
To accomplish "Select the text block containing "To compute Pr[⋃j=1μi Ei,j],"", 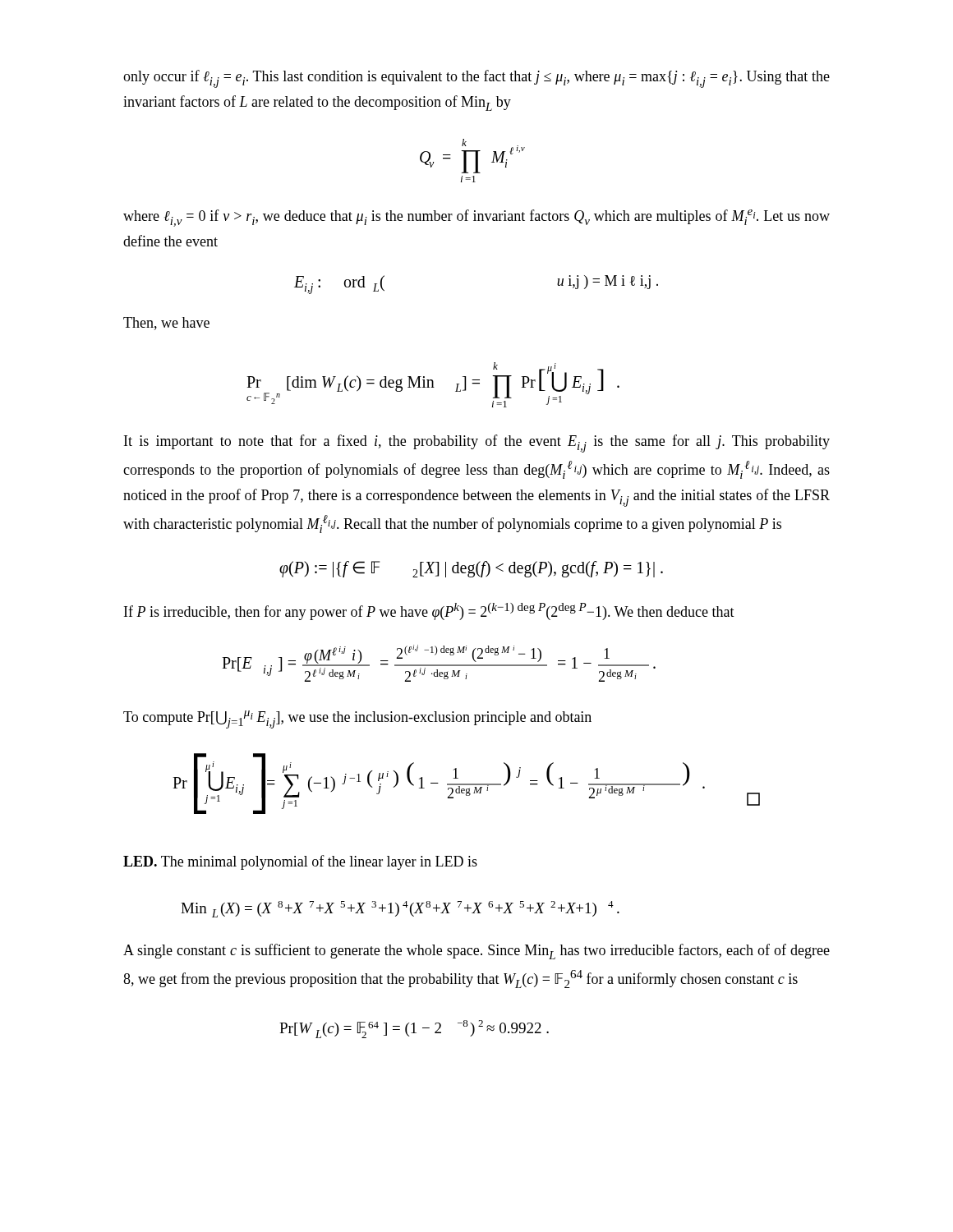I will 476,717.
